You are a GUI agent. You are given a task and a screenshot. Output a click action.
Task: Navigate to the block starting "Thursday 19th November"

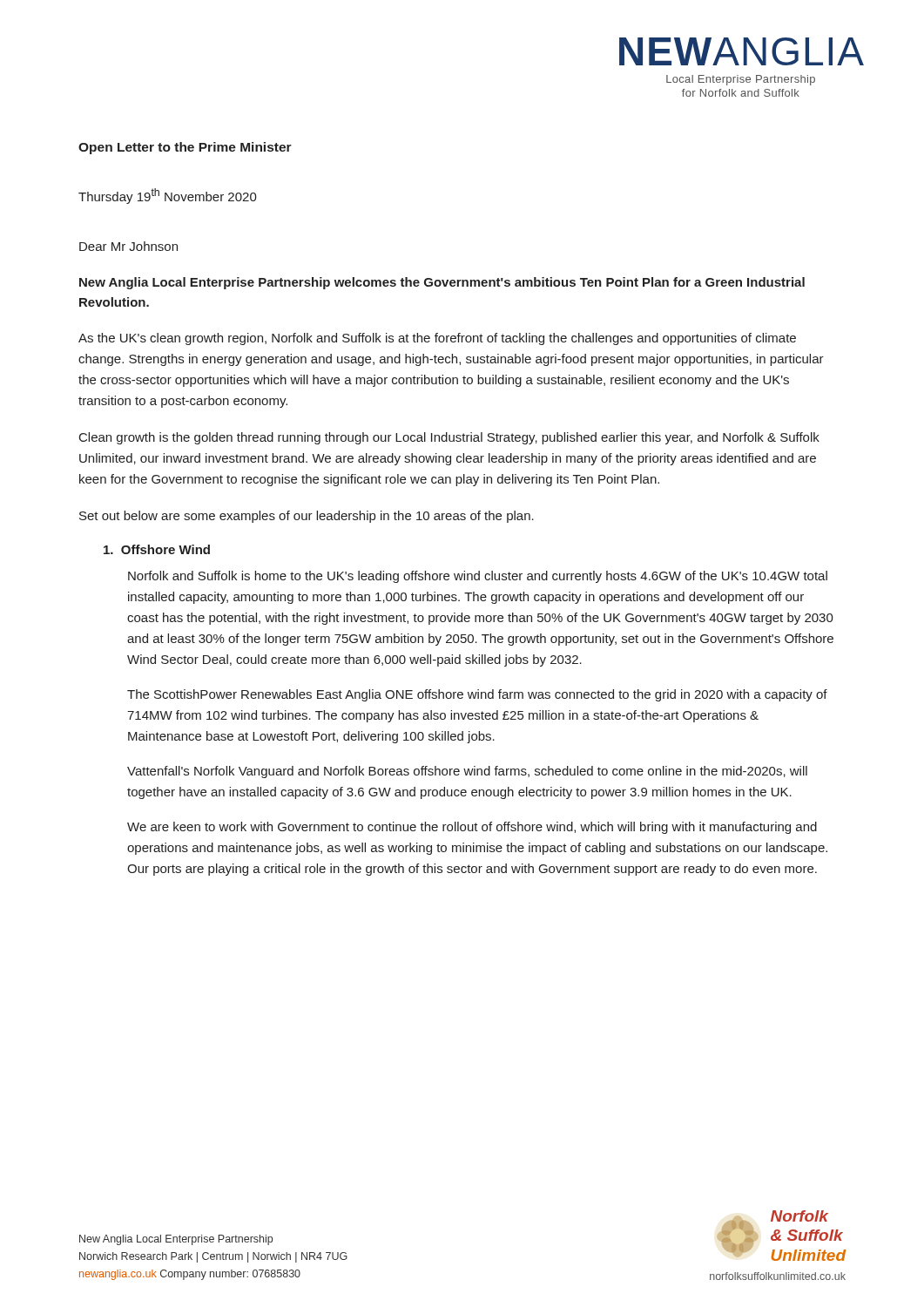pos(168,195)
